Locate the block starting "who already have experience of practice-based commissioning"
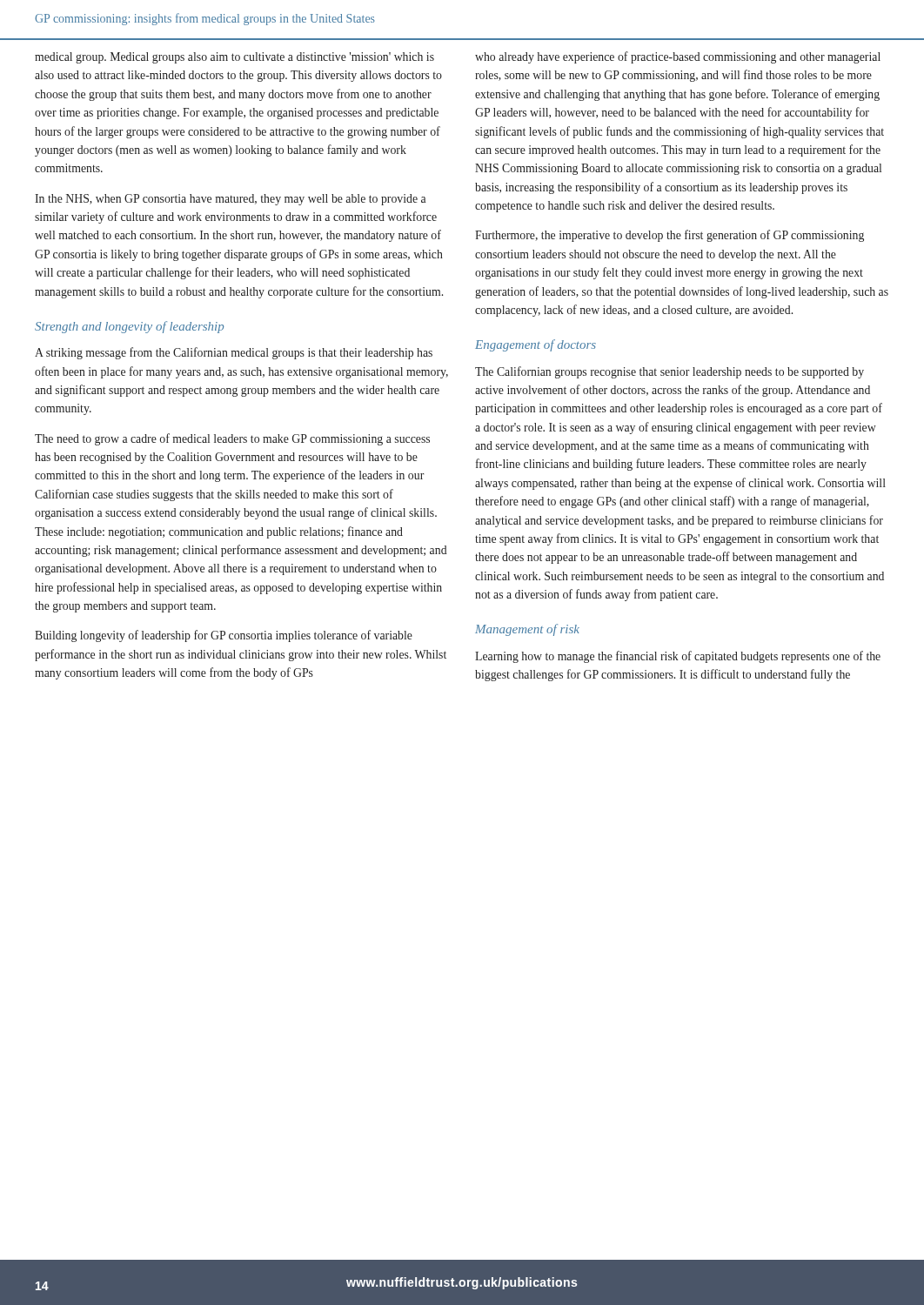Viewport: 924px width, 1305px height. pyautogui.click(x=682, y=132)
